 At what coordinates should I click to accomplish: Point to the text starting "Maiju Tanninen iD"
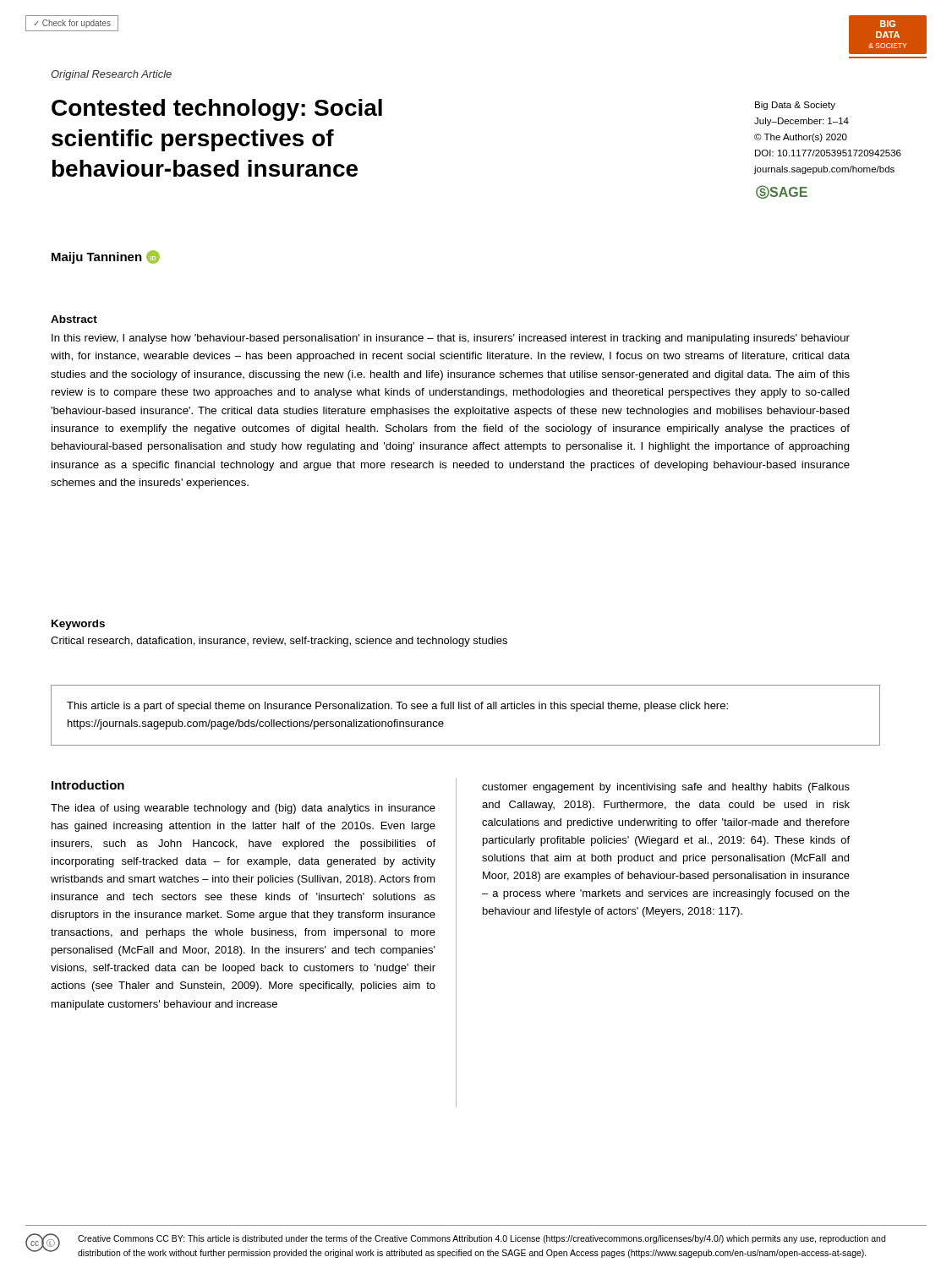(105, 257)
